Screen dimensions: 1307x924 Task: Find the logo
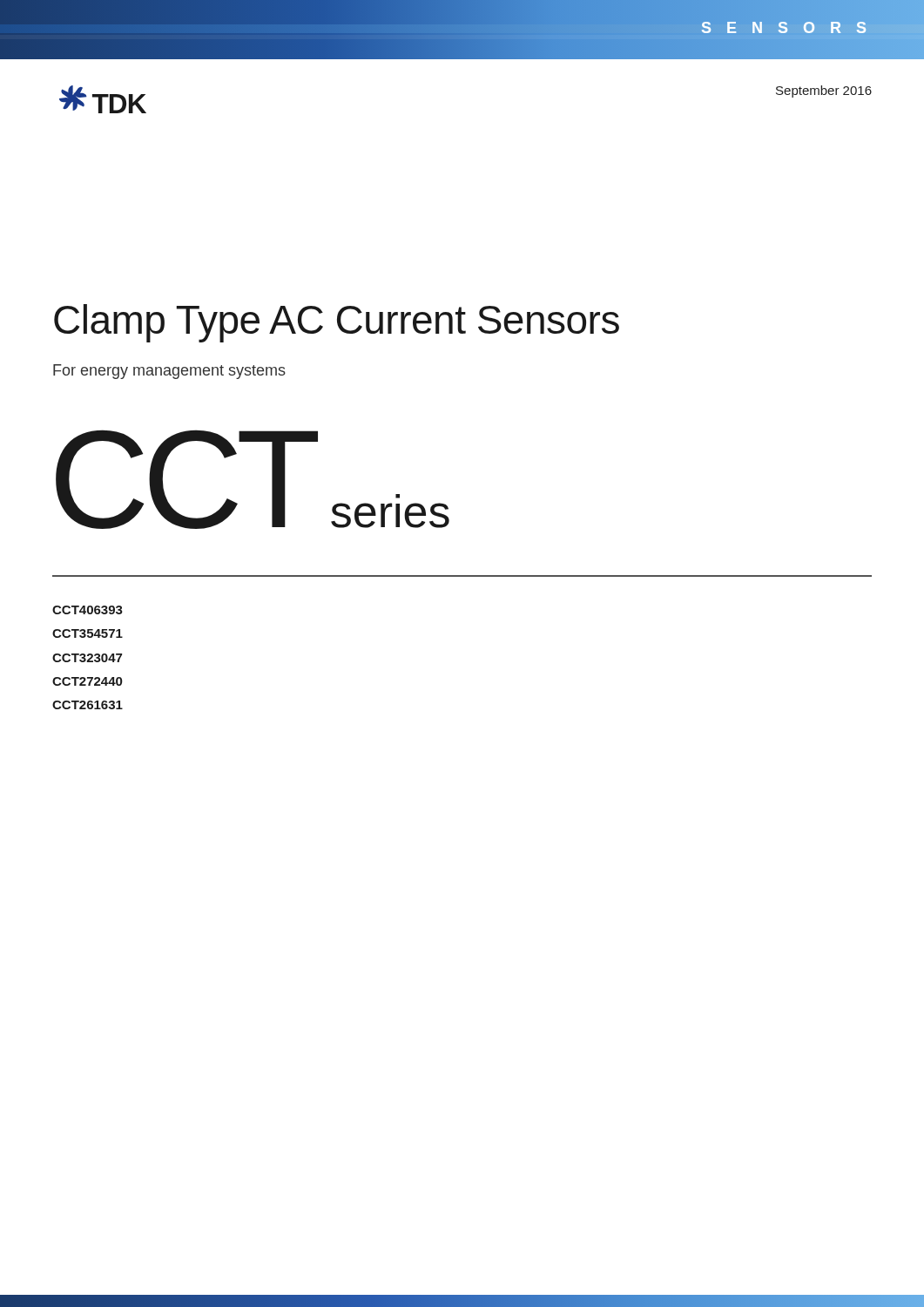tap(113, 102)
